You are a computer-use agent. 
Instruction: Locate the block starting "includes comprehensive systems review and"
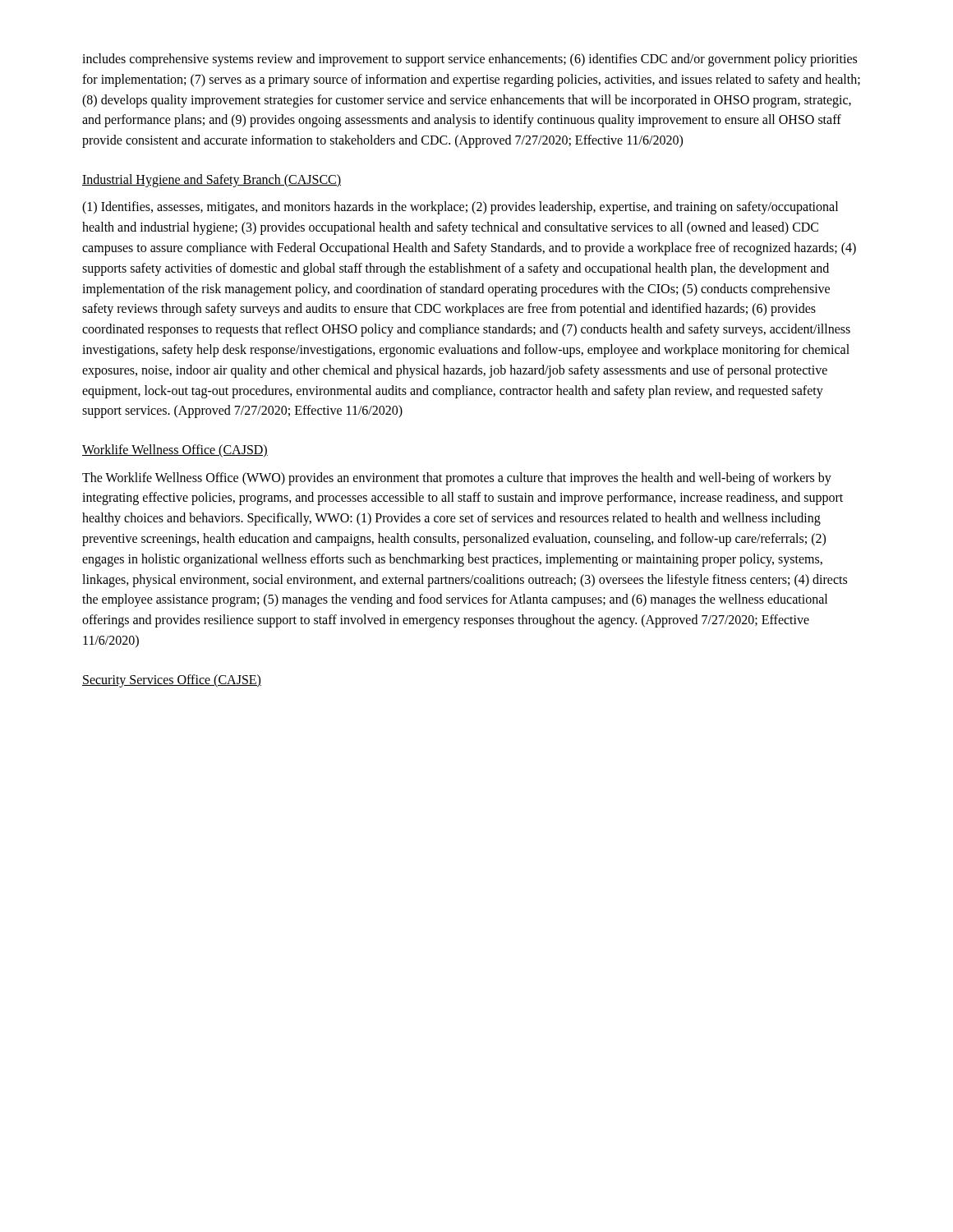[471, 99]
